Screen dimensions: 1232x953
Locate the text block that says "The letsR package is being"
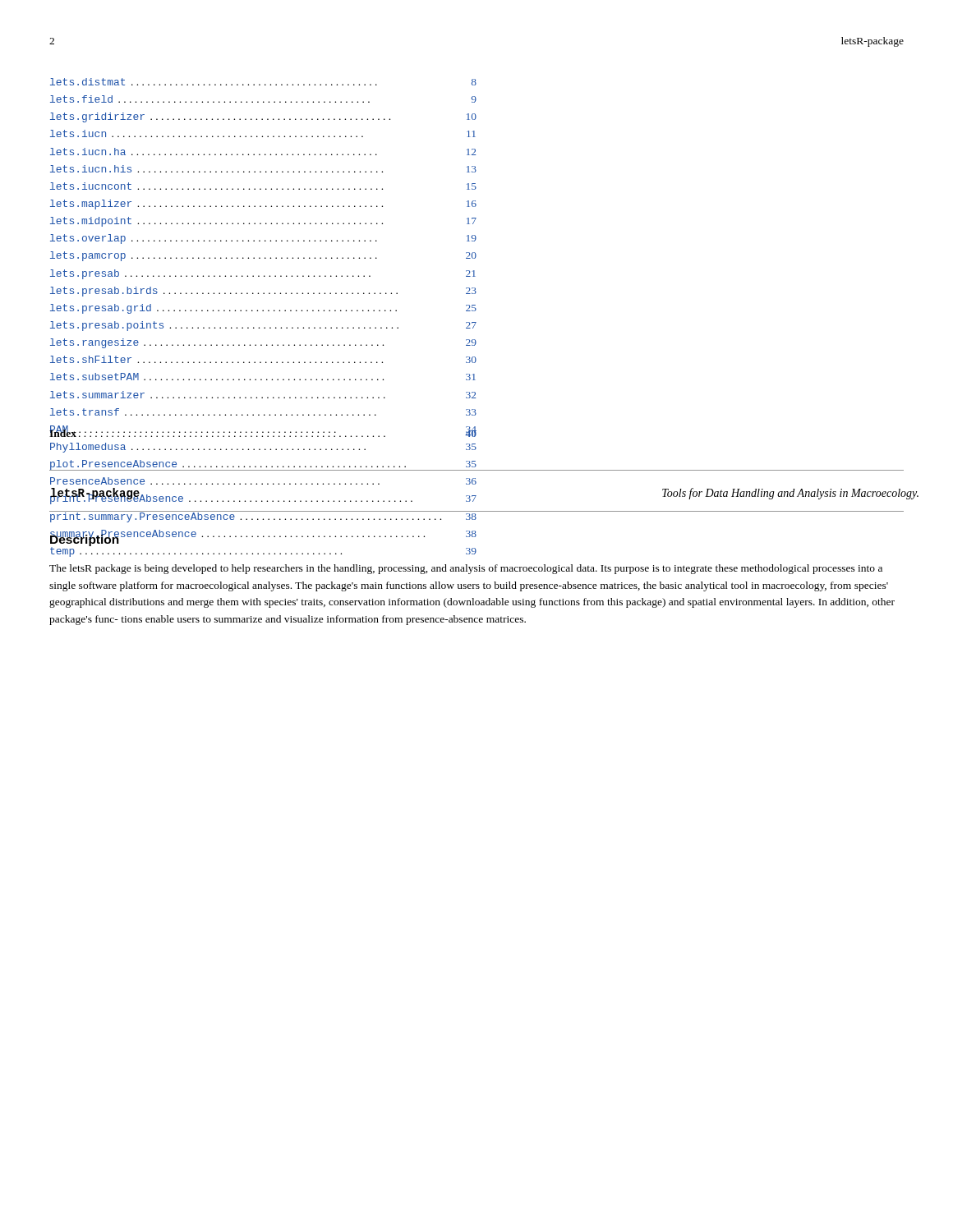click(x=472, y=593)
